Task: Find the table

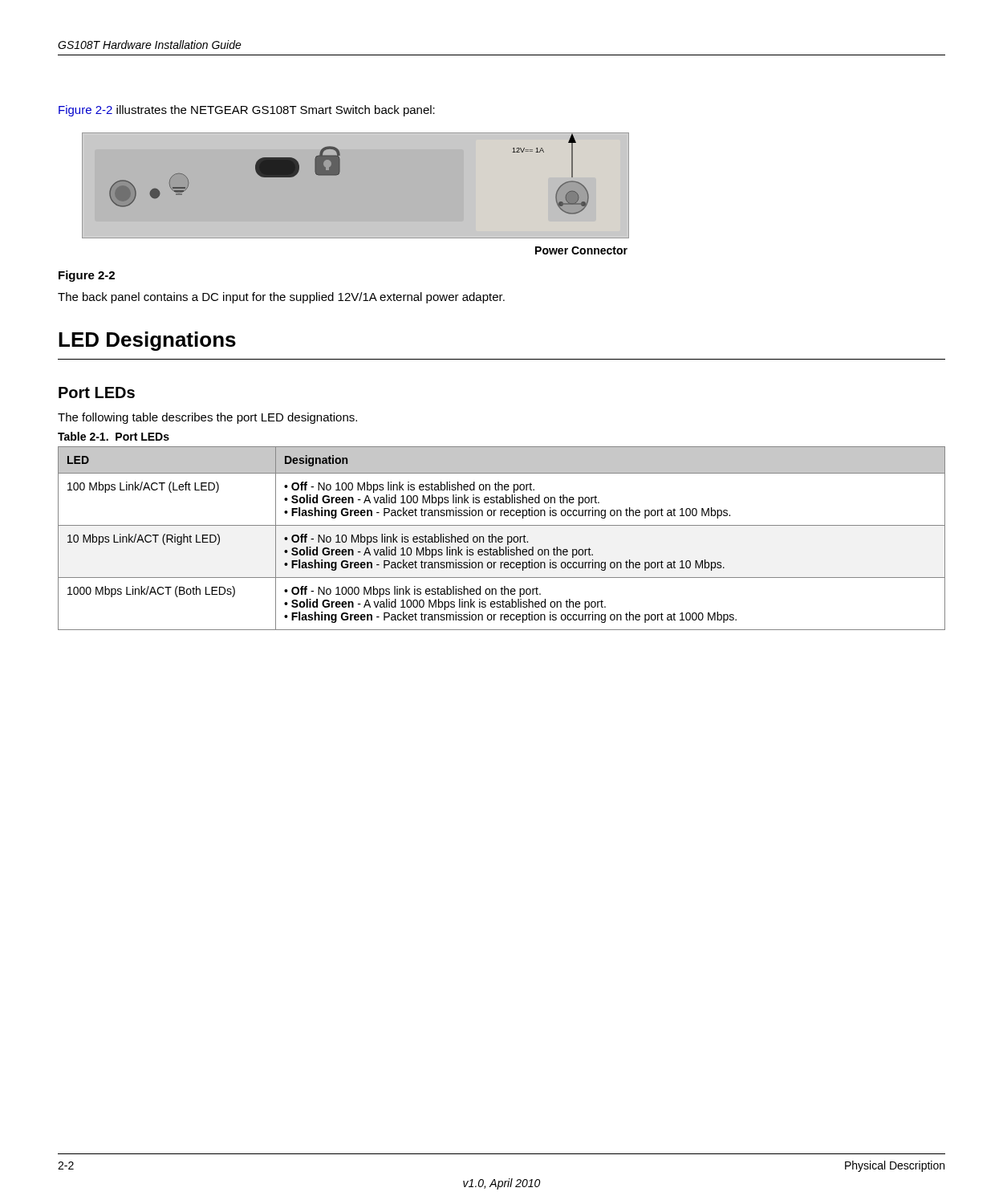Action: 501,538
